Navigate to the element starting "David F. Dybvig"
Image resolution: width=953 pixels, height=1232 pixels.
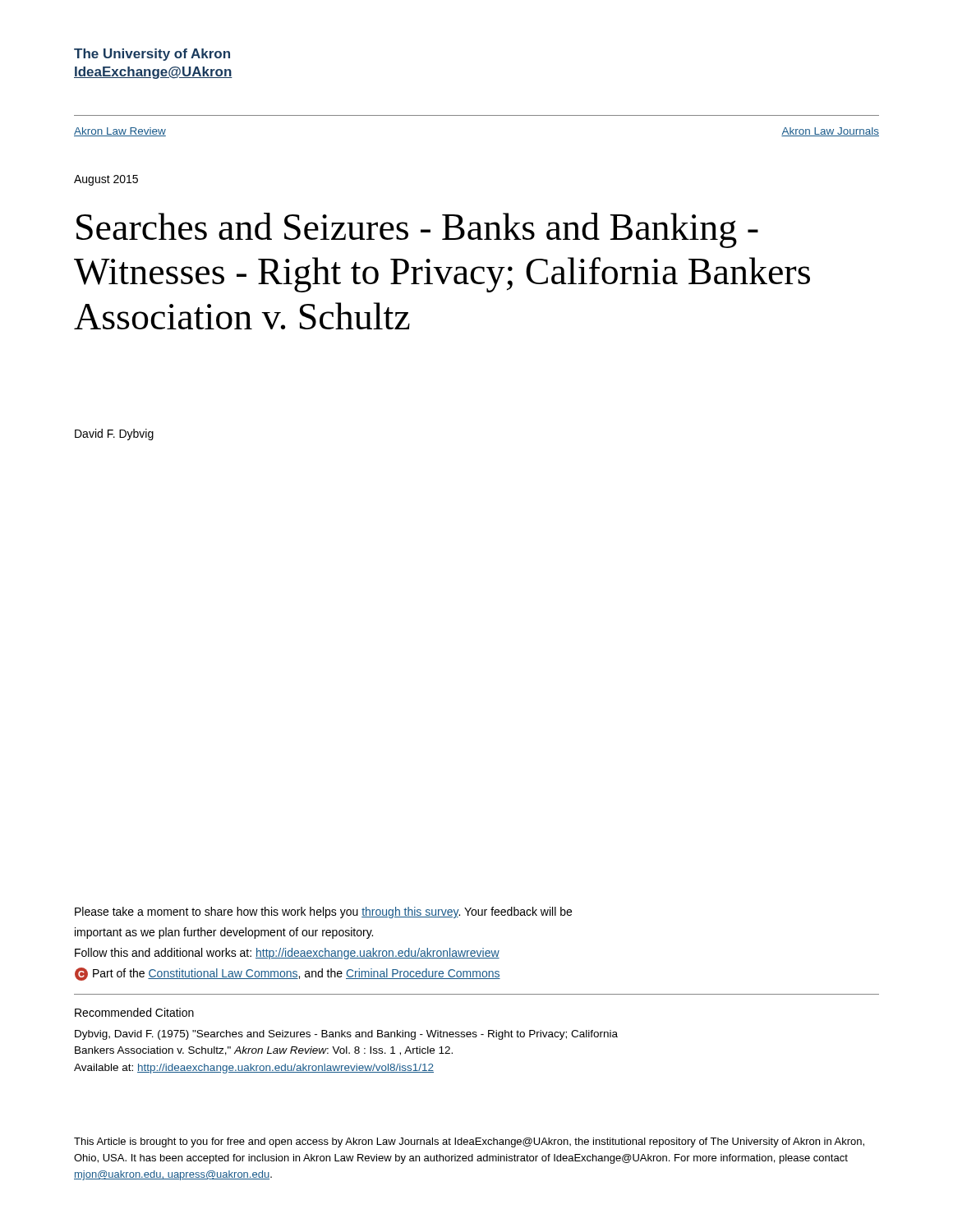pos(114,434)
